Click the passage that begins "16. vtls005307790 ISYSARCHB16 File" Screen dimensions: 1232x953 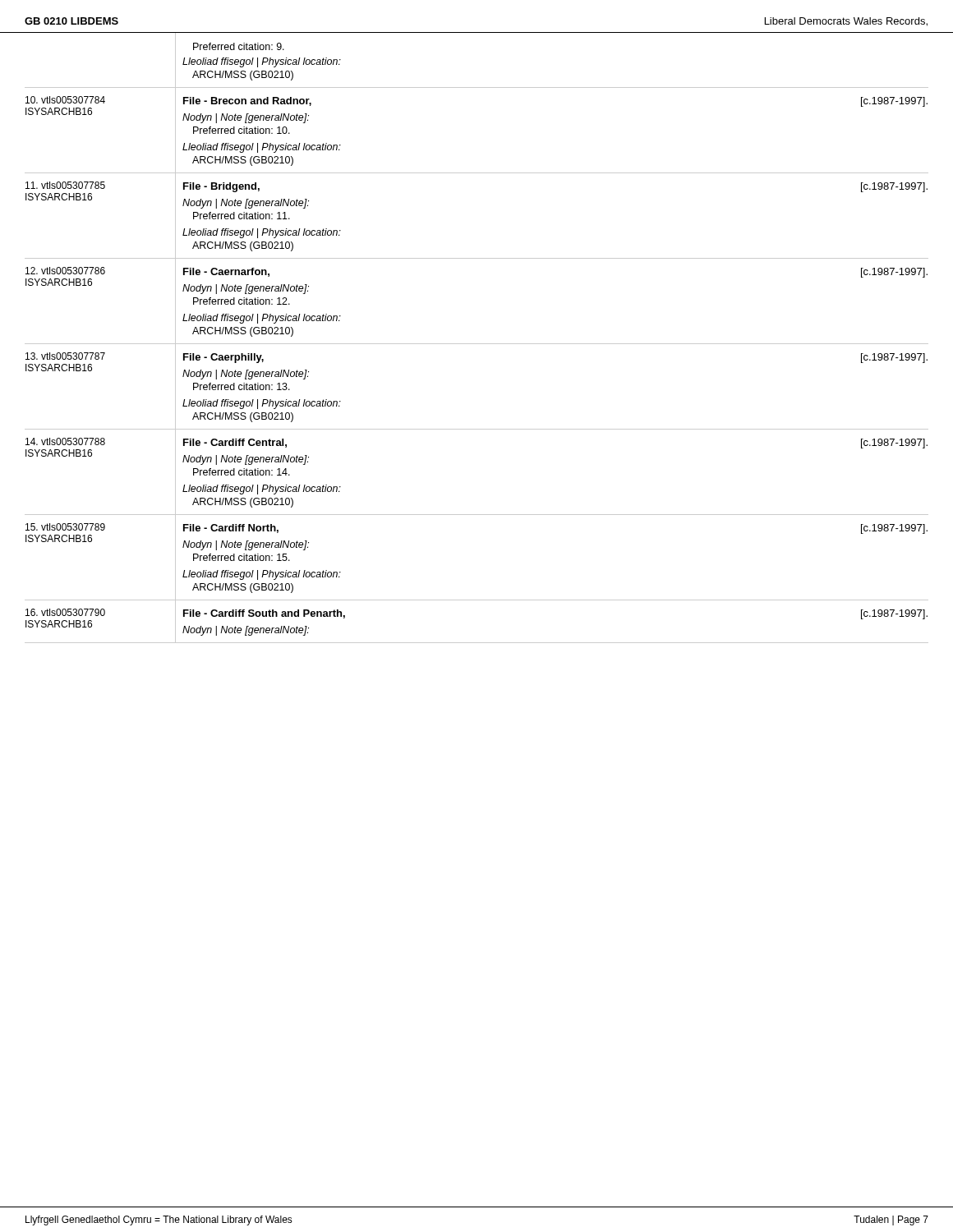(x=476, y=621)
